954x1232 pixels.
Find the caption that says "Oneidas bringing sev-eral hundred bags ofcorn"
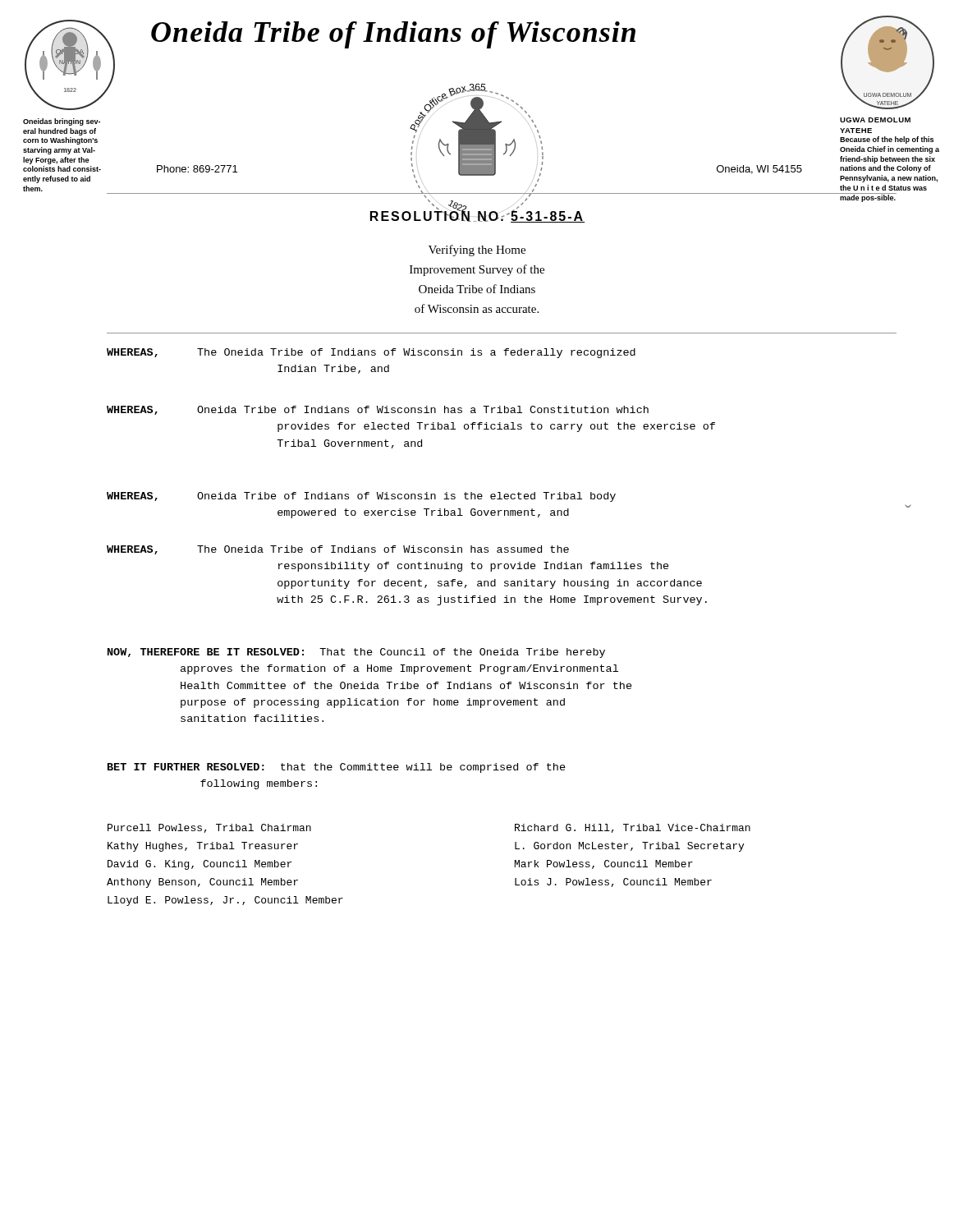62,155
